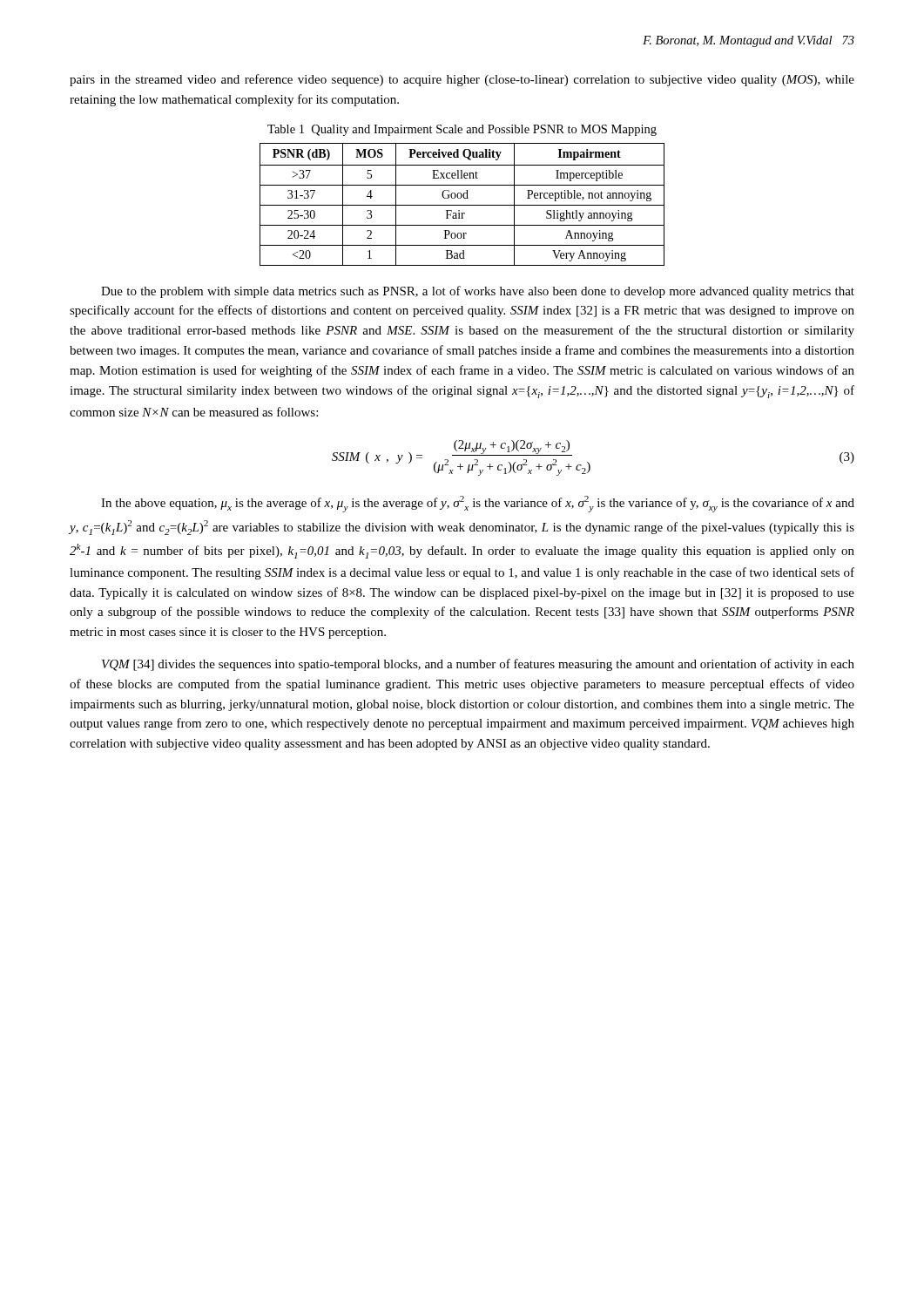
Task: Find the caption
Action: click(x=462, y=129)
